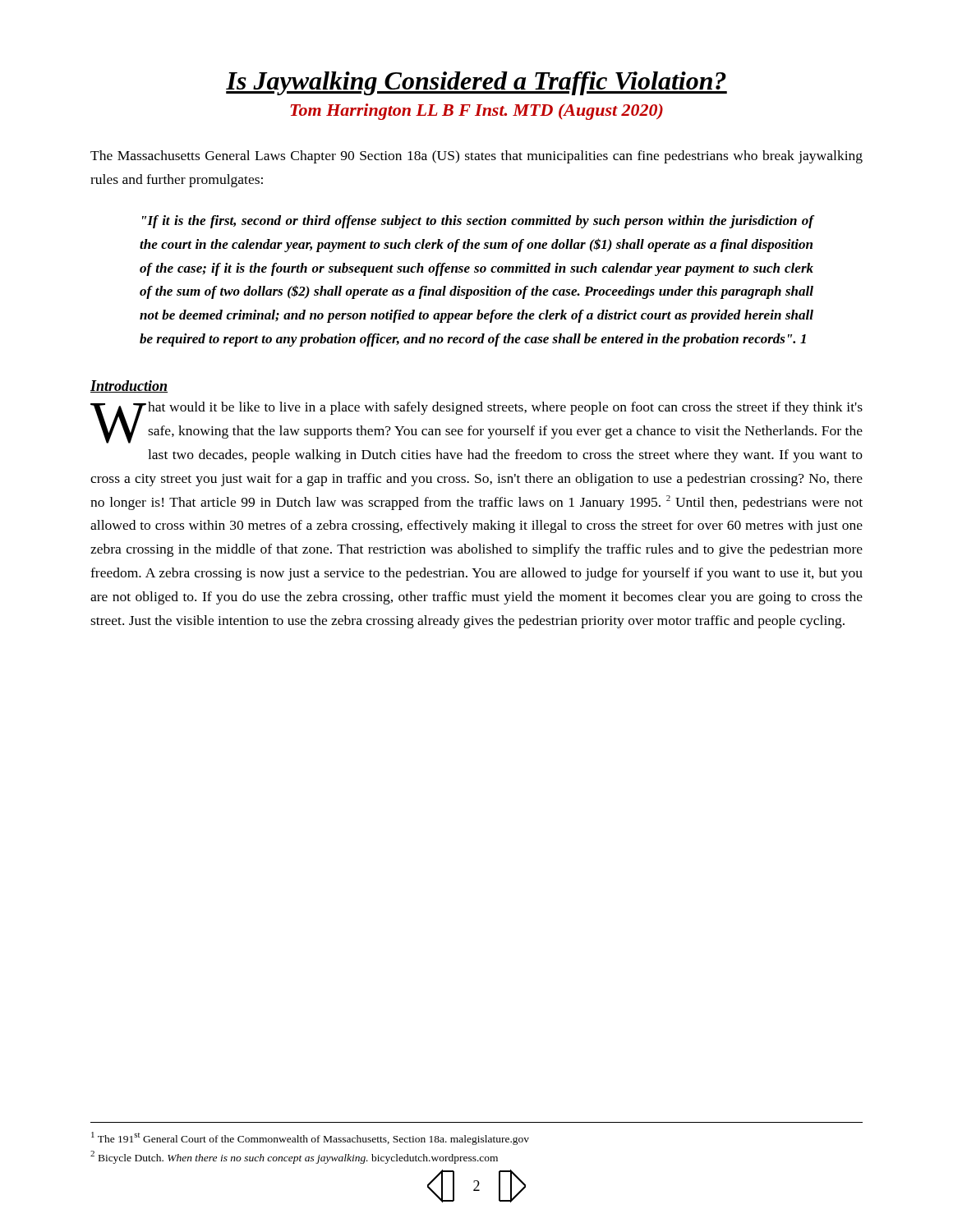Viewport: 953px width, 1232px height.
Task: Point to the text starting "1 The 191st General Court"
Action: [x=476, y=1147]
